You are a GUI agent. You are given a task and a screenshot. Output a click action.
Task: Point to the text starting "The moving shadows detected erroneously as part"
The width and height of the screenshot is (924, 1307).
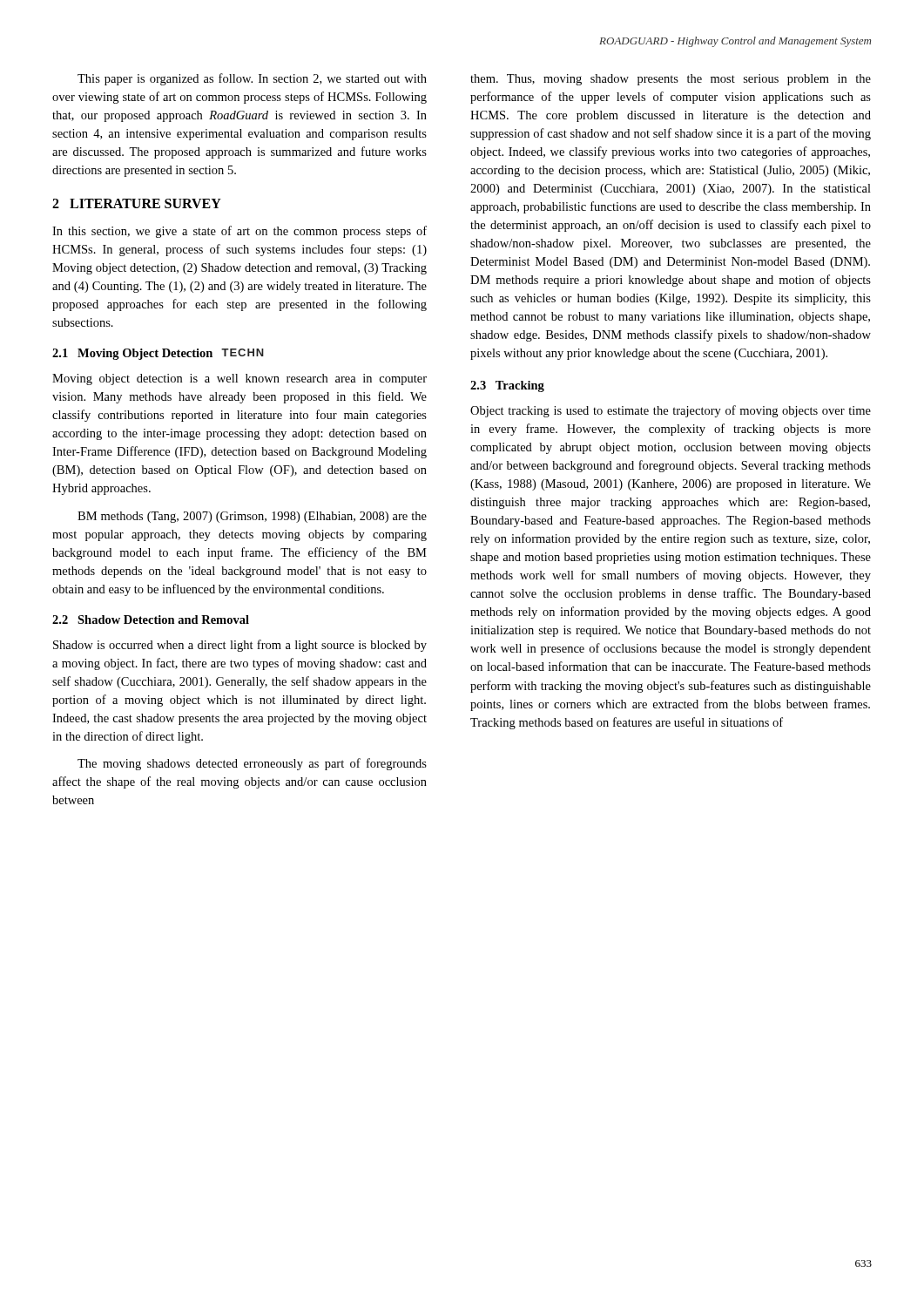240,781
